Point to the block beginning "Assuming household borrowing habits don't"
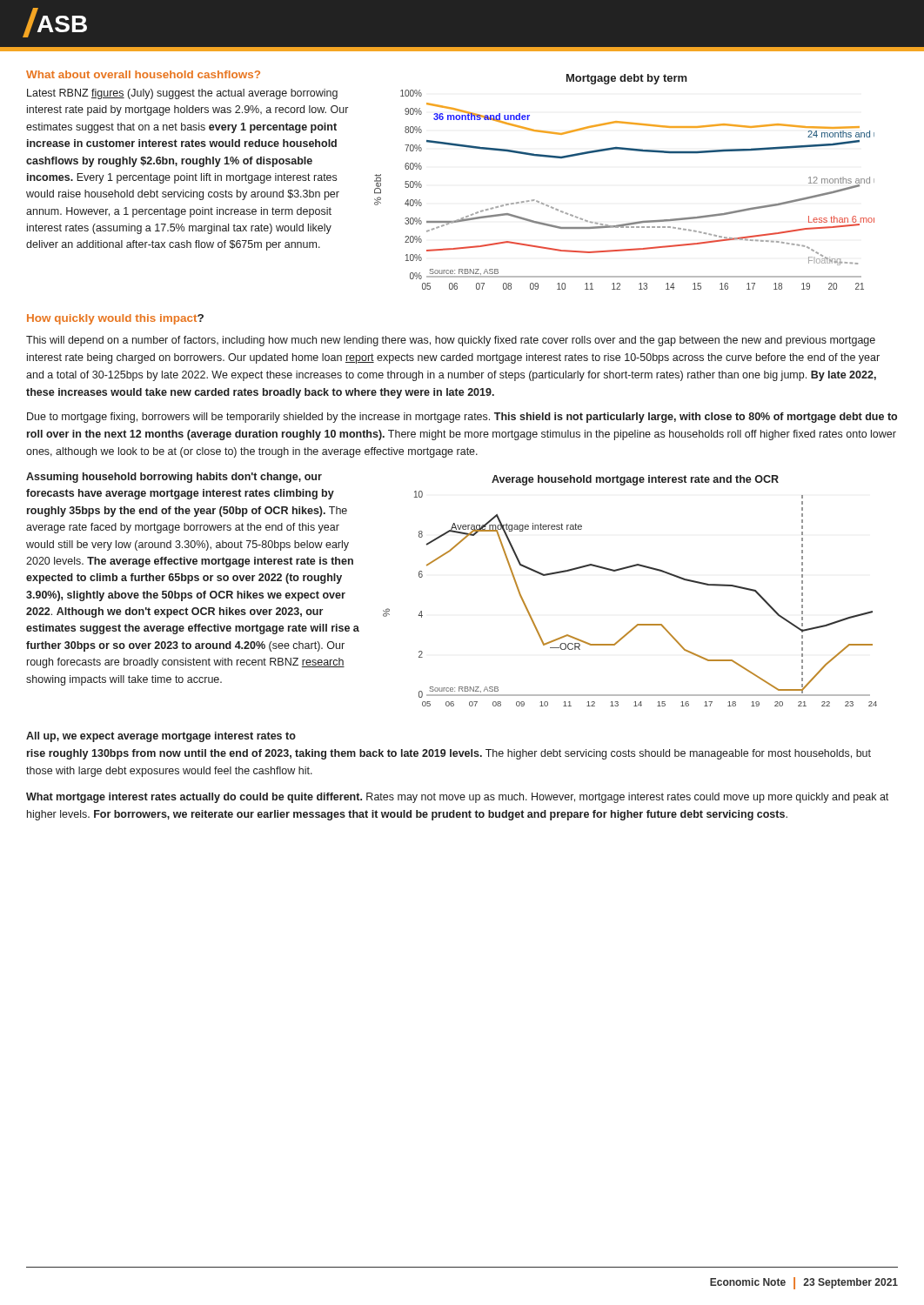Screen dimensions: 1305x924 tap(193, 578)
